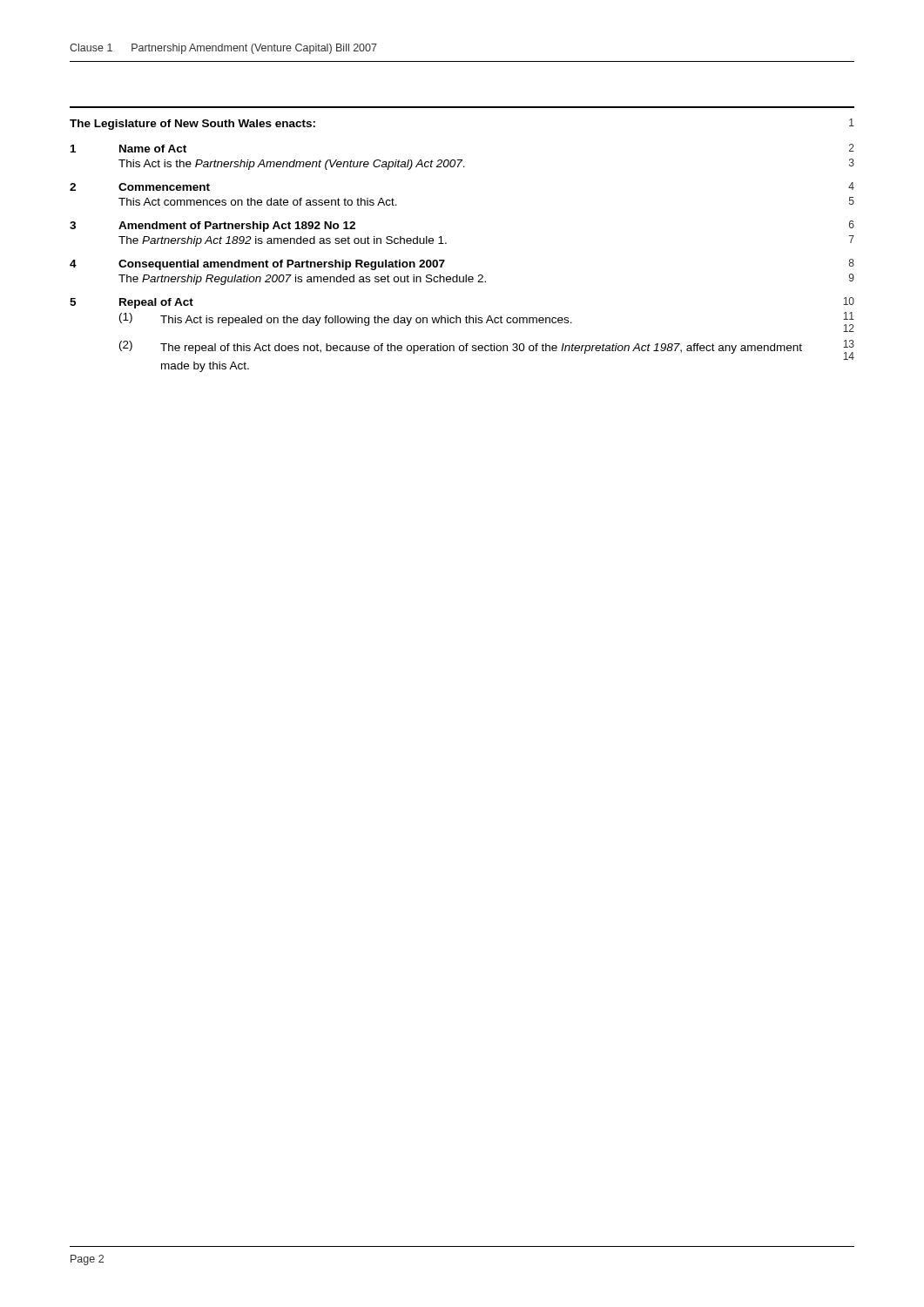This screenshot has height=1307, width=924.
Task: Navigate to the passage starting "3 Amendment of Partnership Act 1892 No"
Action: pyautogui.click(x=213, y=225)
